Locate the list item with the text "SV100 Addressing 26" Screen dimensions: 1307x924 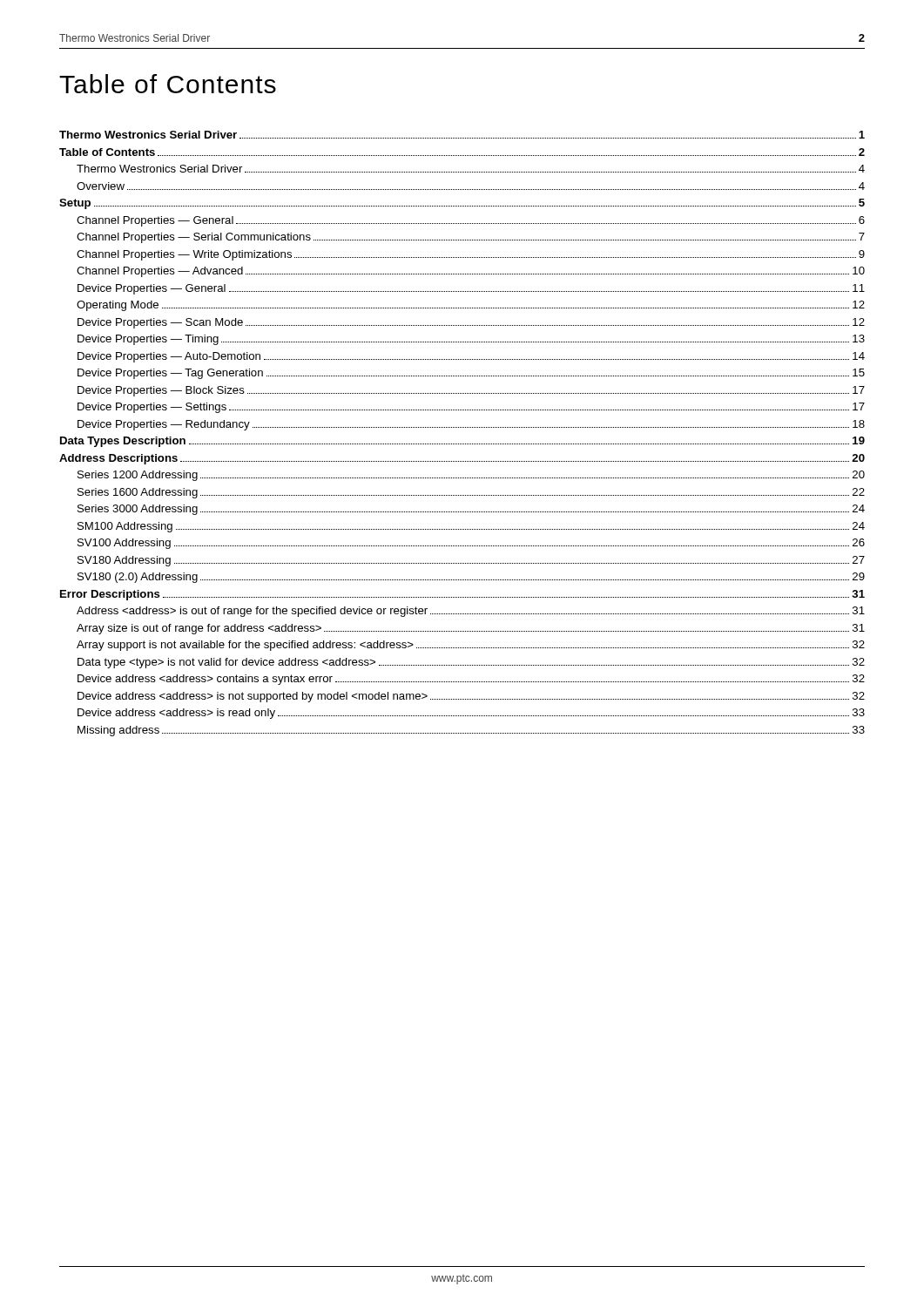tap(471, 543)
